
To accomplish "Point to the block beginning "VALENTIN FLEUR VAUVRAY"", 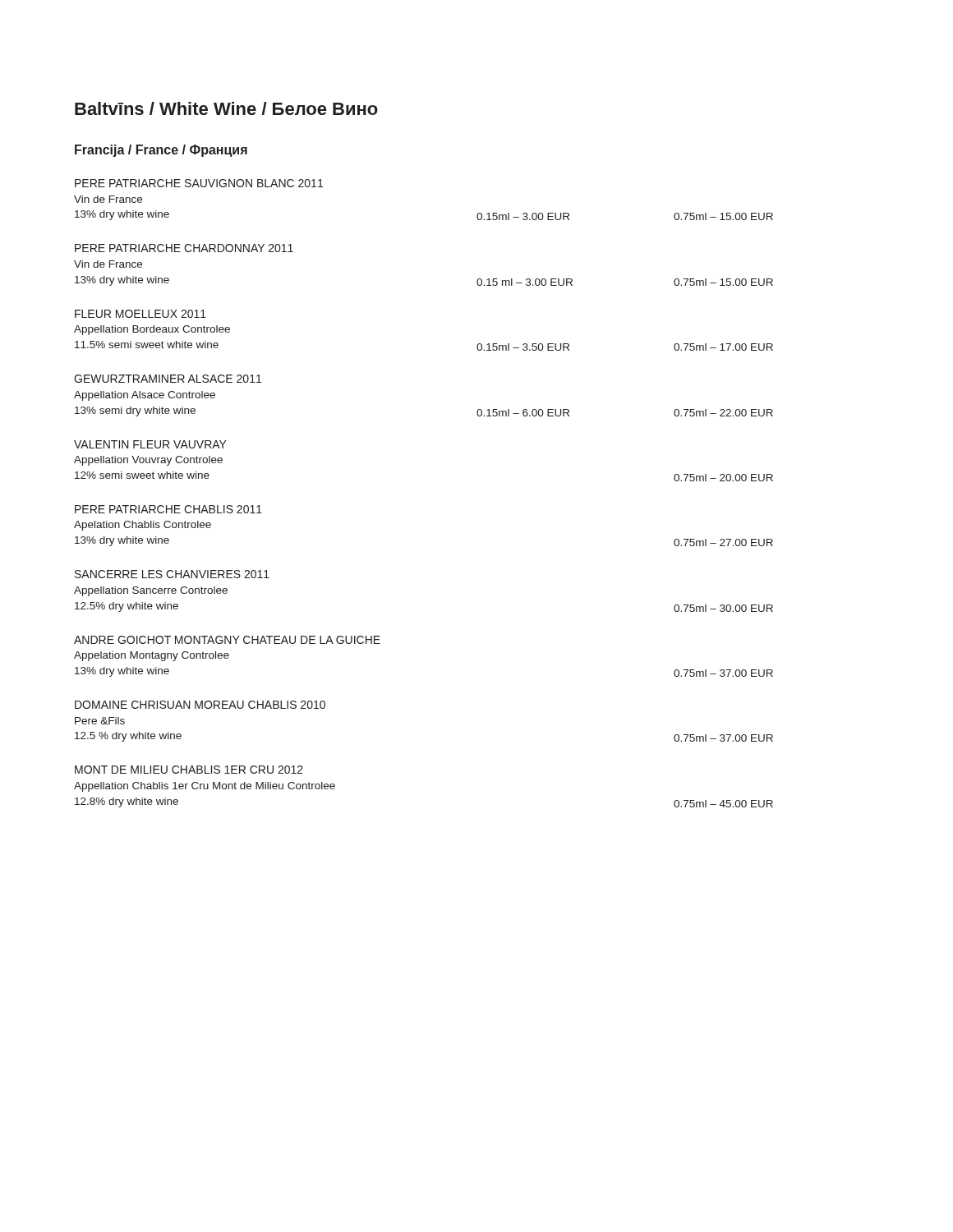I will tap(150, 444).
